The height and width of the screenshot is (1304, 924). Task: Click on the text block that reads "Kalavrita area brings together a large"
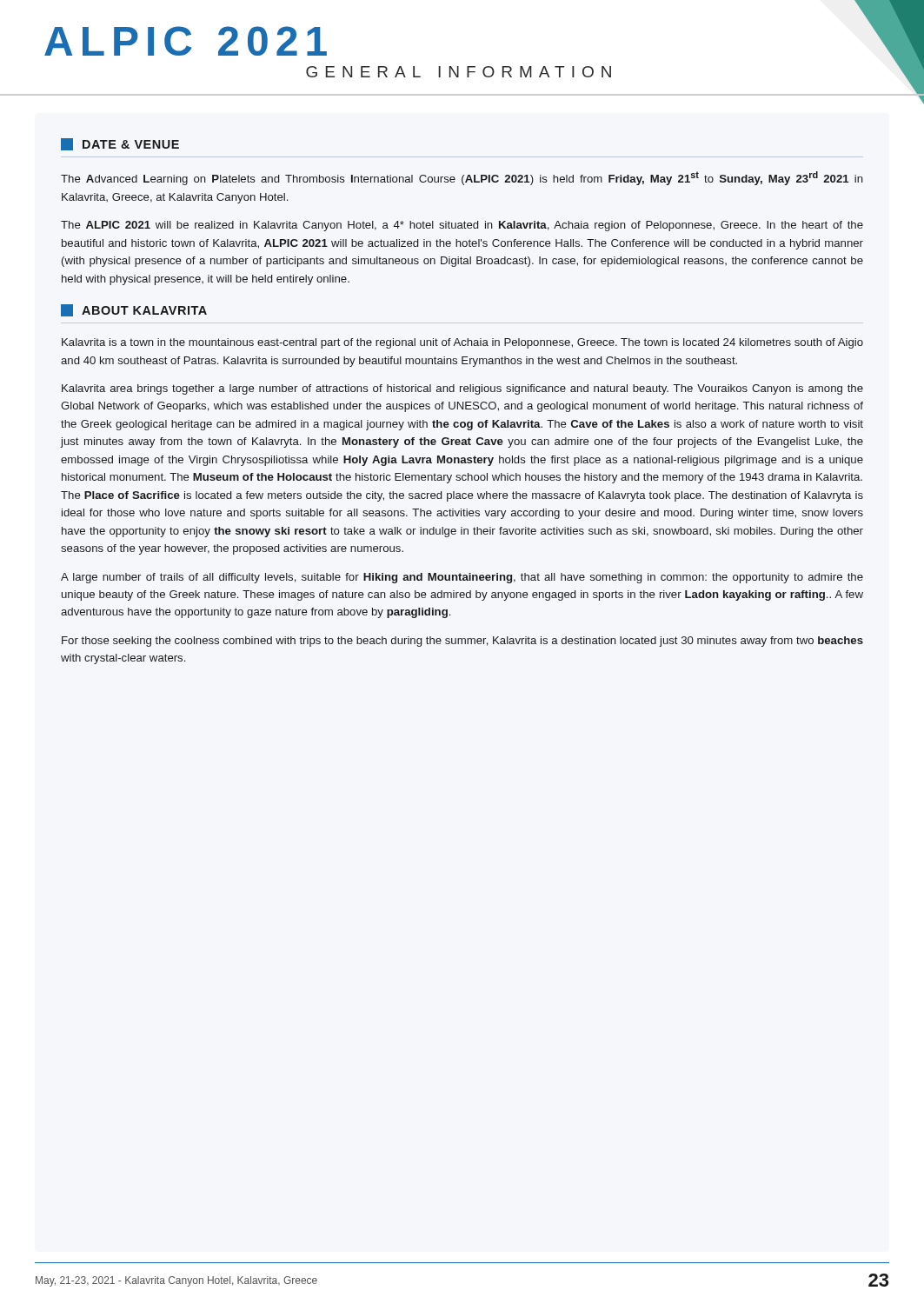click(462, 468)
